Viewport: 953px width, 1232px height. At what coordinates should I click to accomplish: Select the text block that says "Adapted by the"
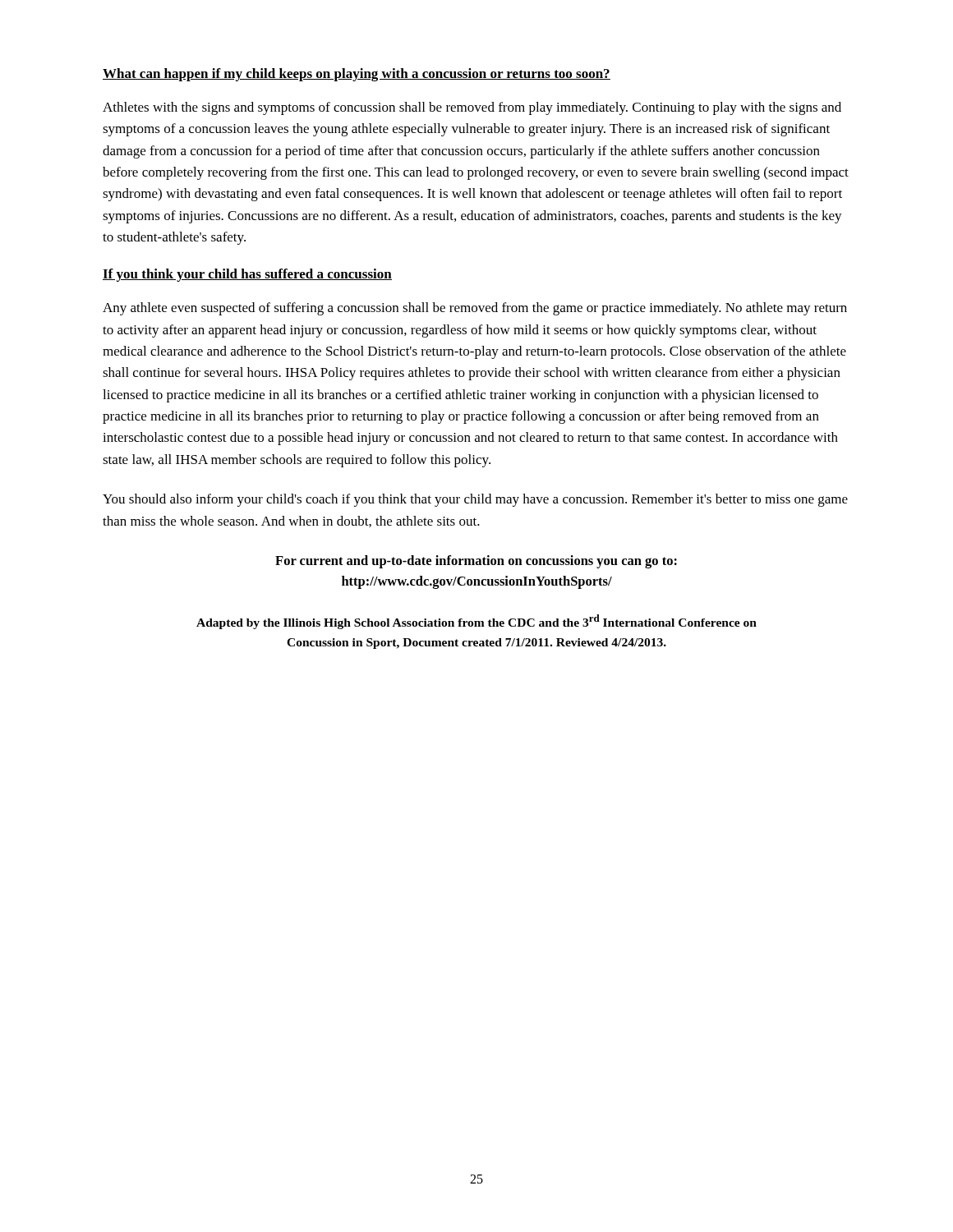pyautogui.click(x=476, y=630)
